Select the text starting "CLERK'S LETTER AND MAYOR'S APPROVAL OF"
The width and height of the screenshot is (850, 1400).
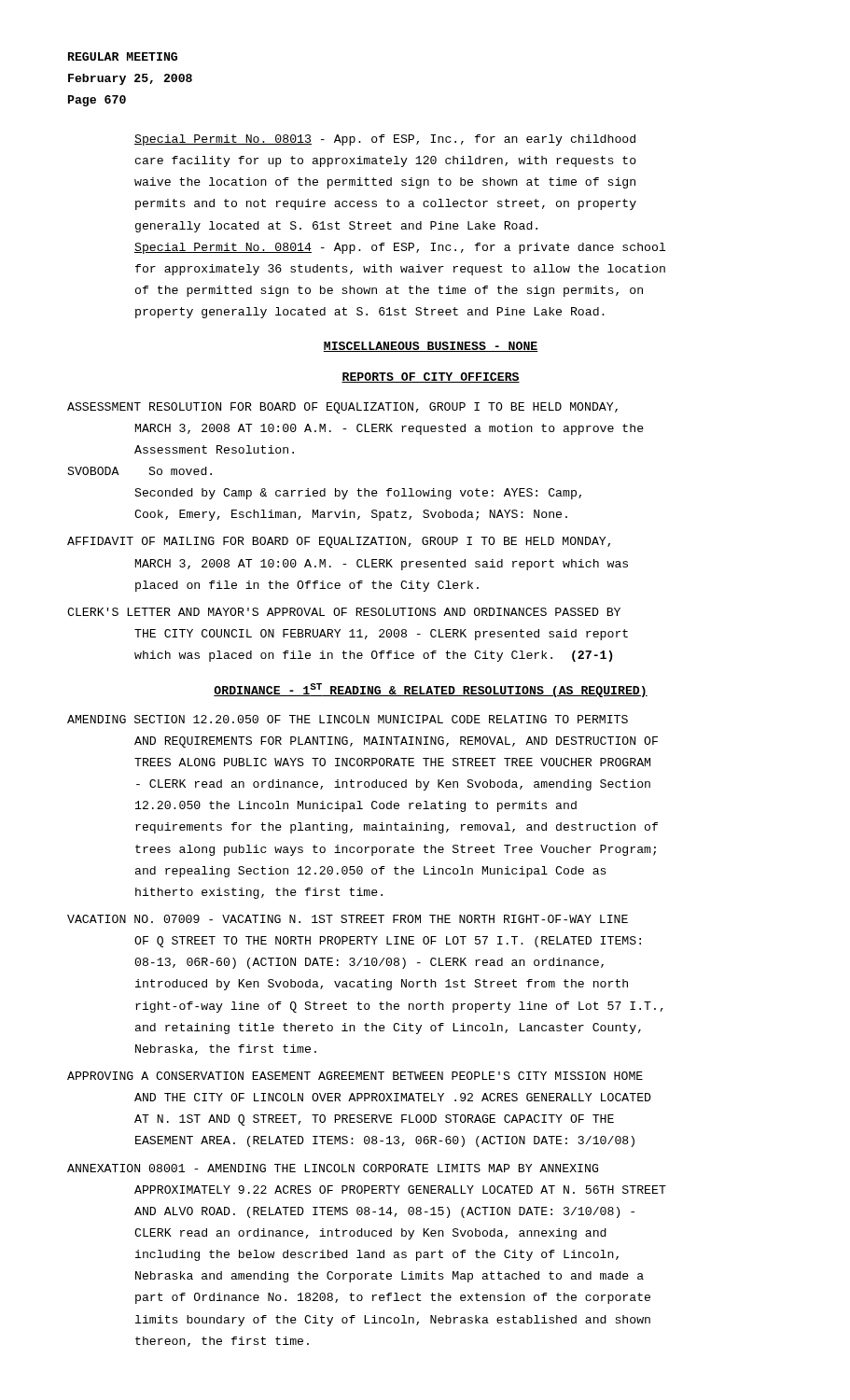click(431, 634)
